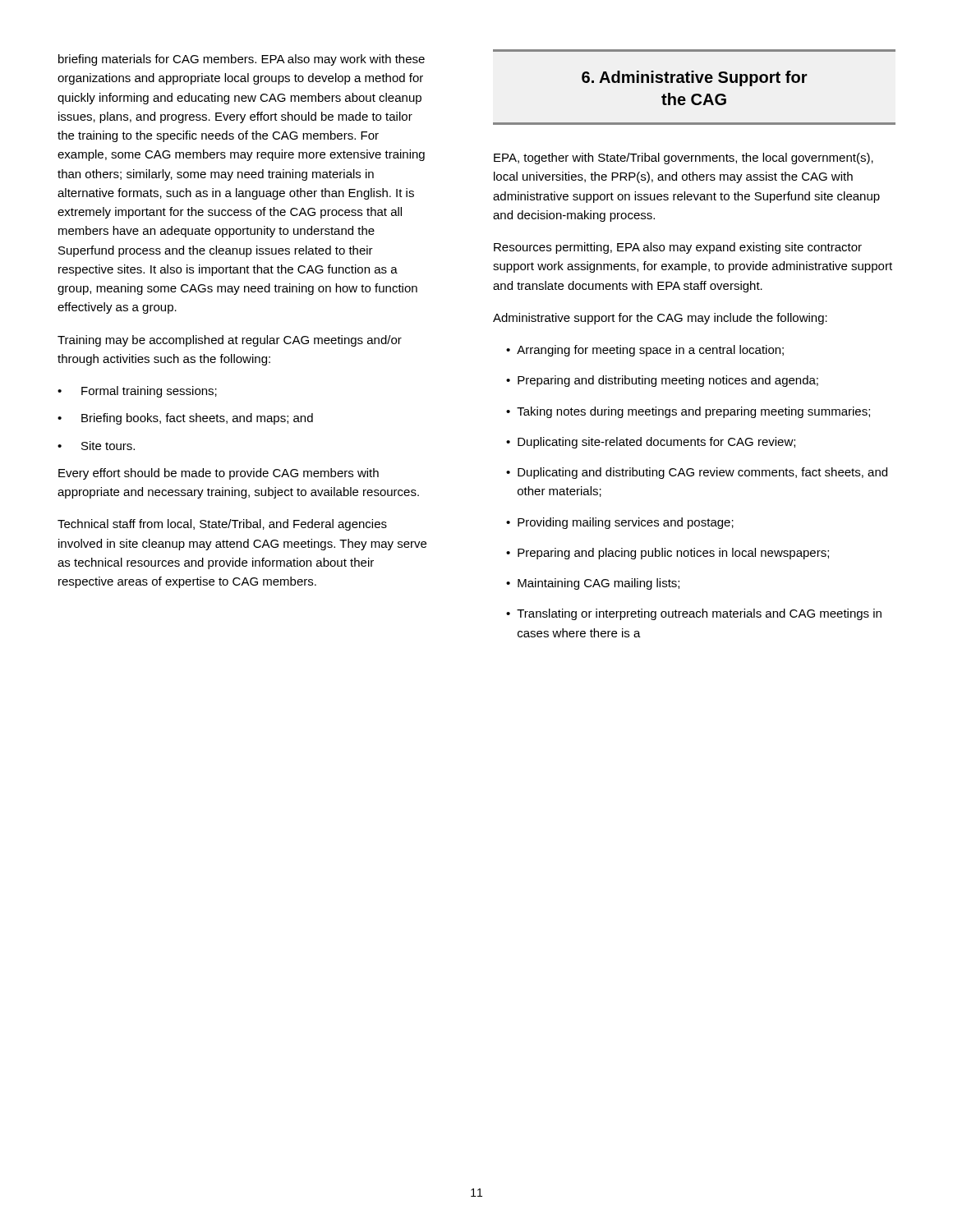Where is the passage that starts "Resources permitting, EPA also may expand"?
The width and height of the screenshot is (953, 1232).
[693, 266]
